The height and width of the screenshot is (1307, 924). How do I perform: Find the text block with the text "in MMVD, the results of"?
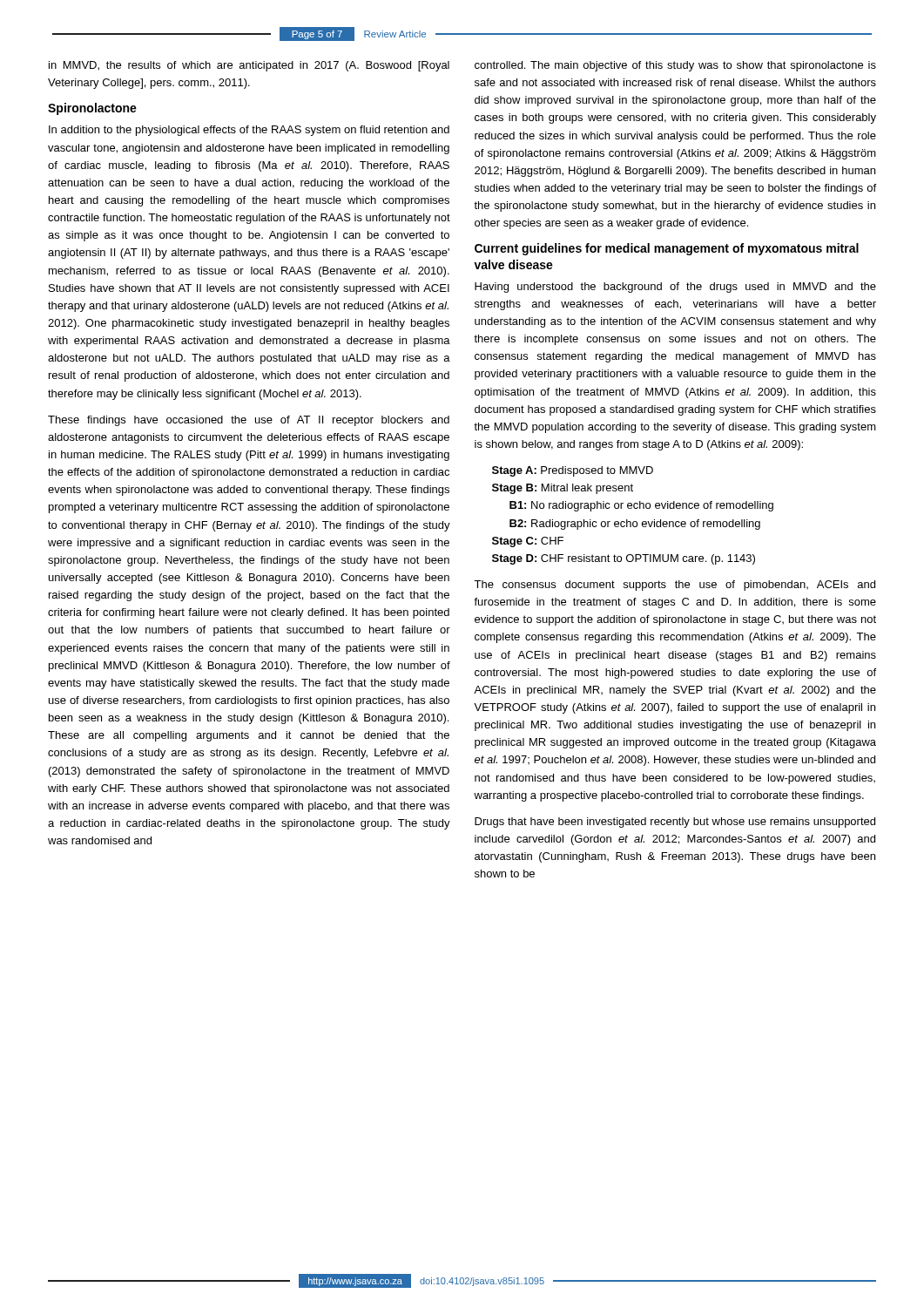click(249, 74)
